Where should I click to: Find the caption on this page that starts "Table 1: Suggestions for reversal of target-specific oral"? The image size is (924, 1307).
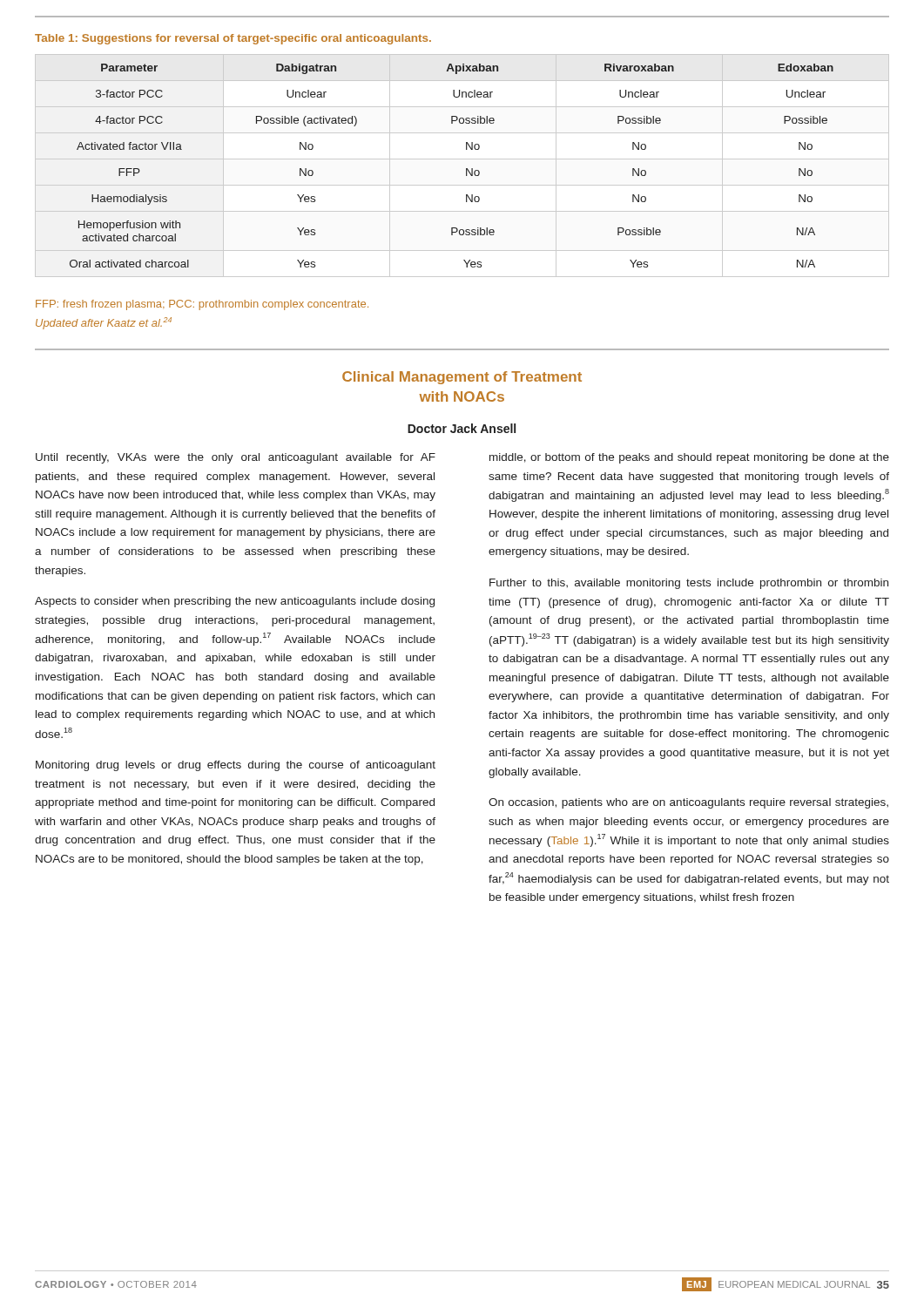(233, 38)
